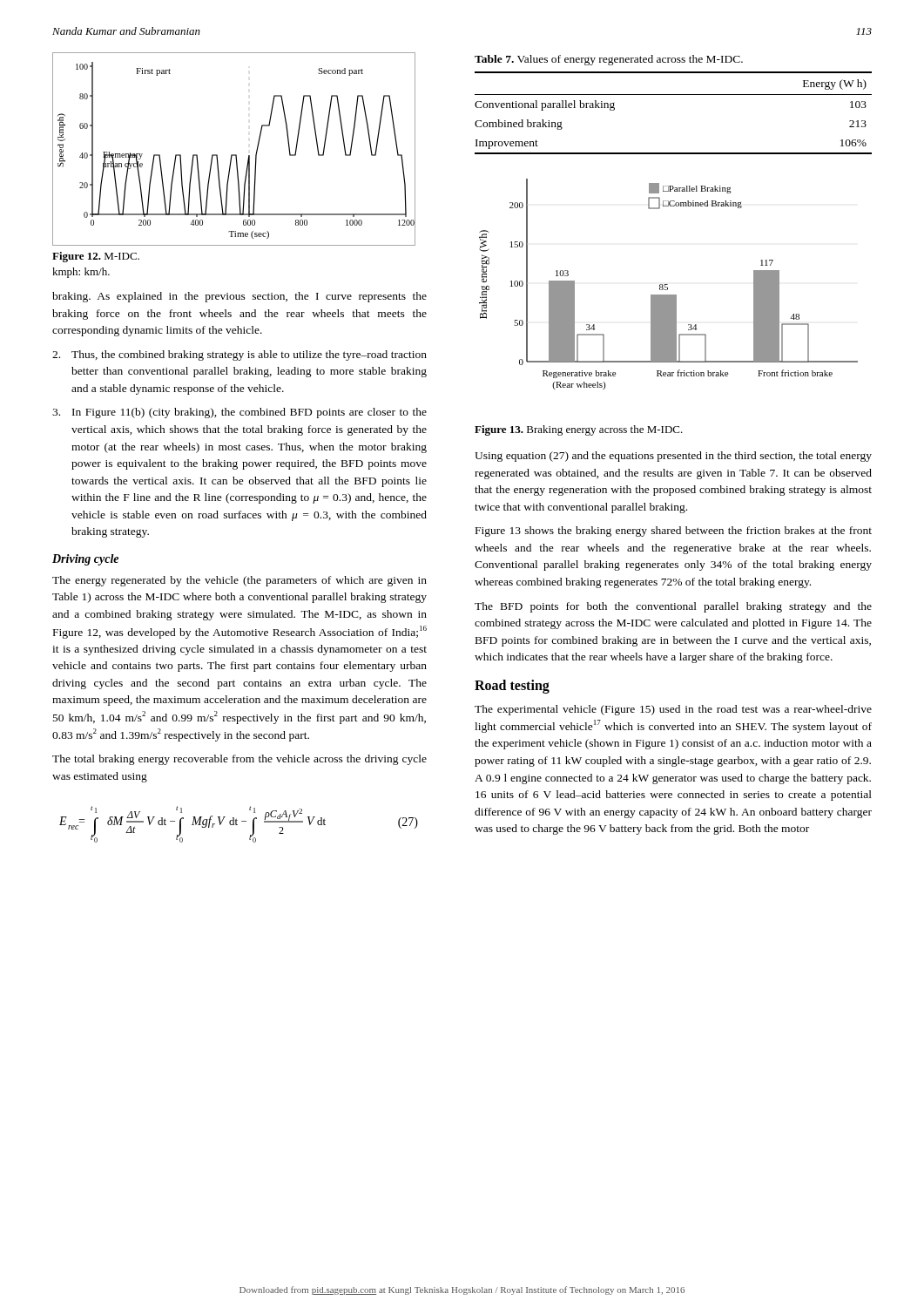Click the formula that begins "E rec = ∫ t 0 t 1"
Image resolution: width=924 pixels, height=1307 pixels.
click(235, 823)
